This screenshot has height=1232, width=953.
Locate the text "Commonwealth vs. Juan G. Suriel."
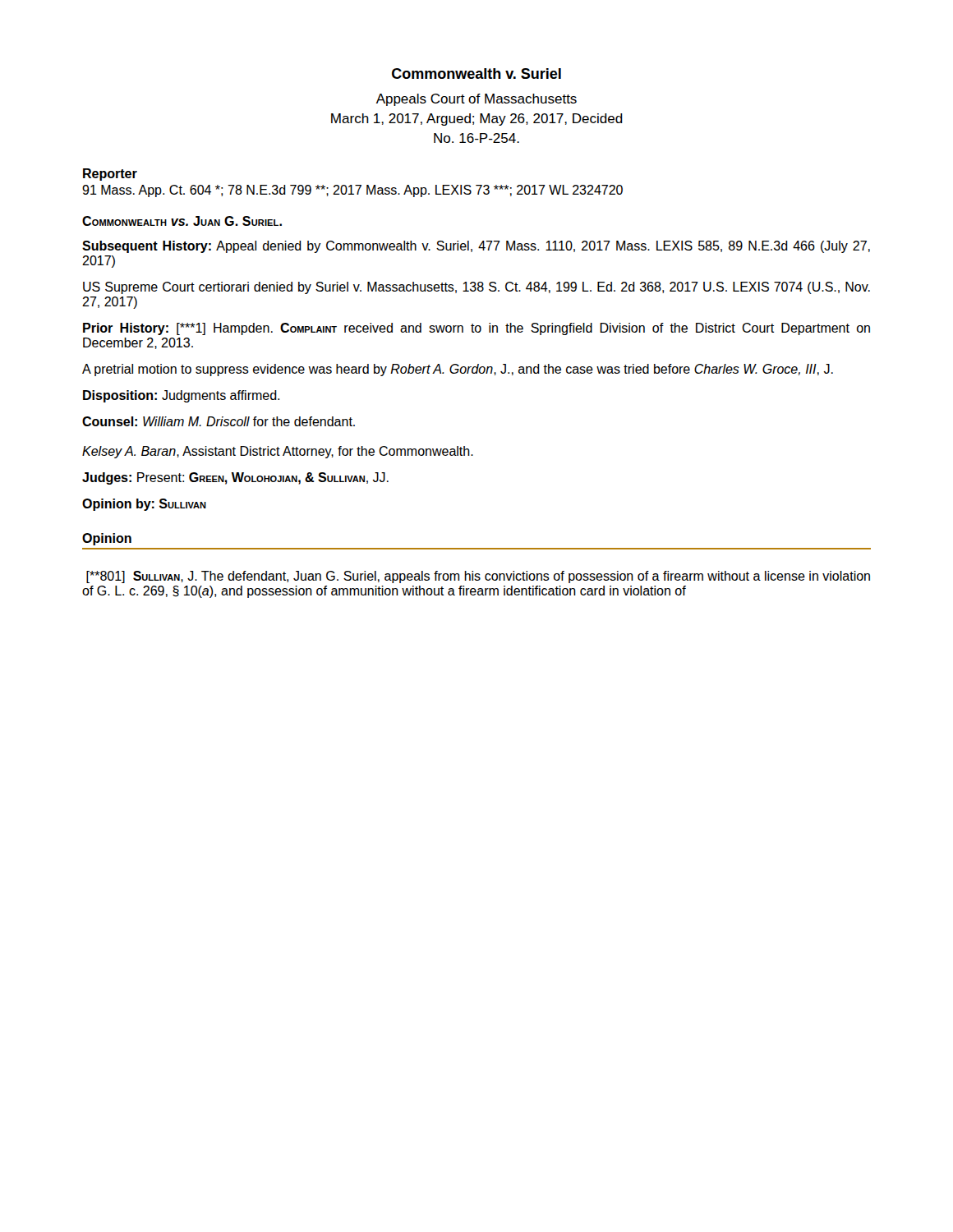tap(182, 221)
